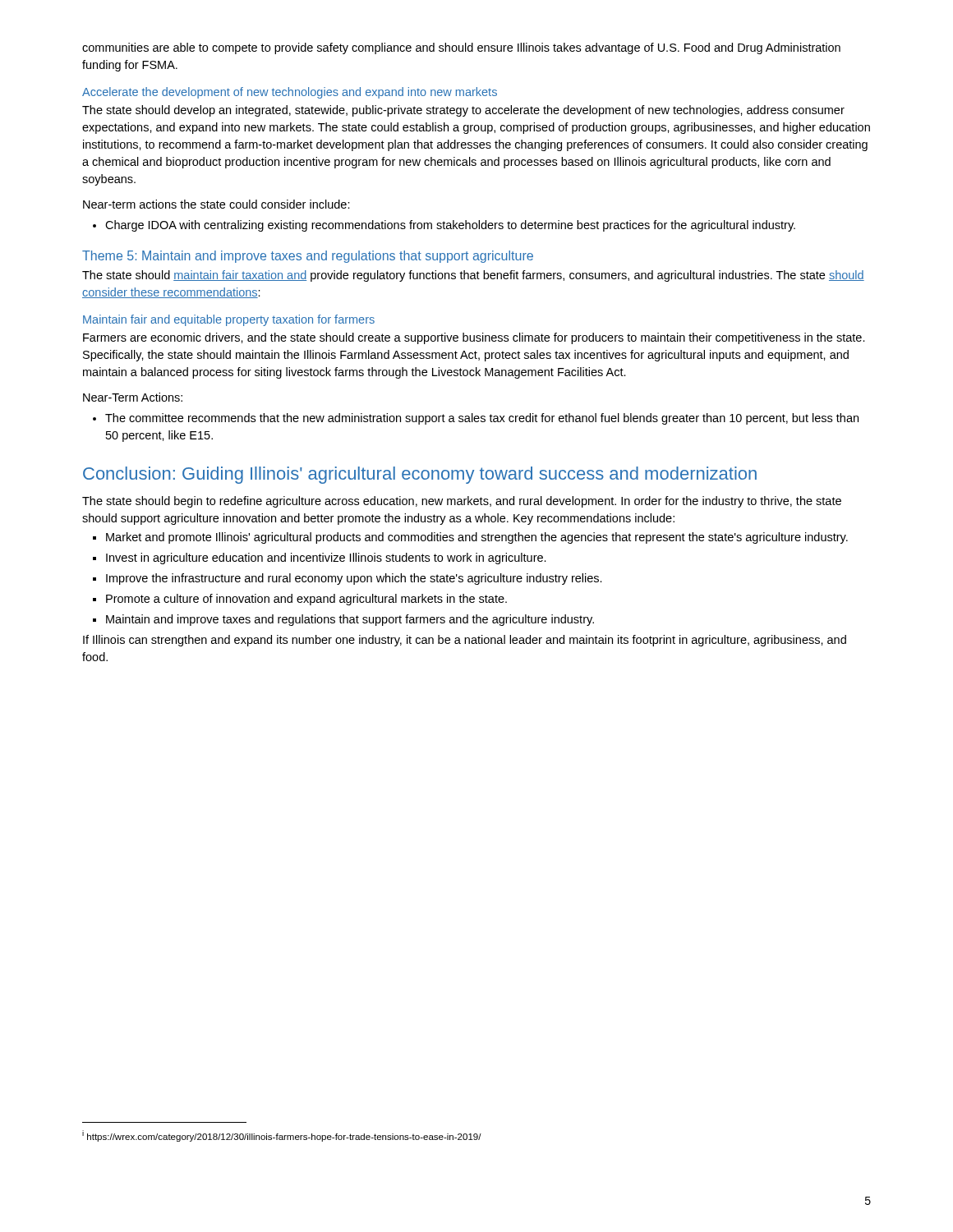Image resolution: width=953 pixels, height=1232 pixels.
Task: Navigate to the text block starting "communities are able to"
Action: coord(462,56)
